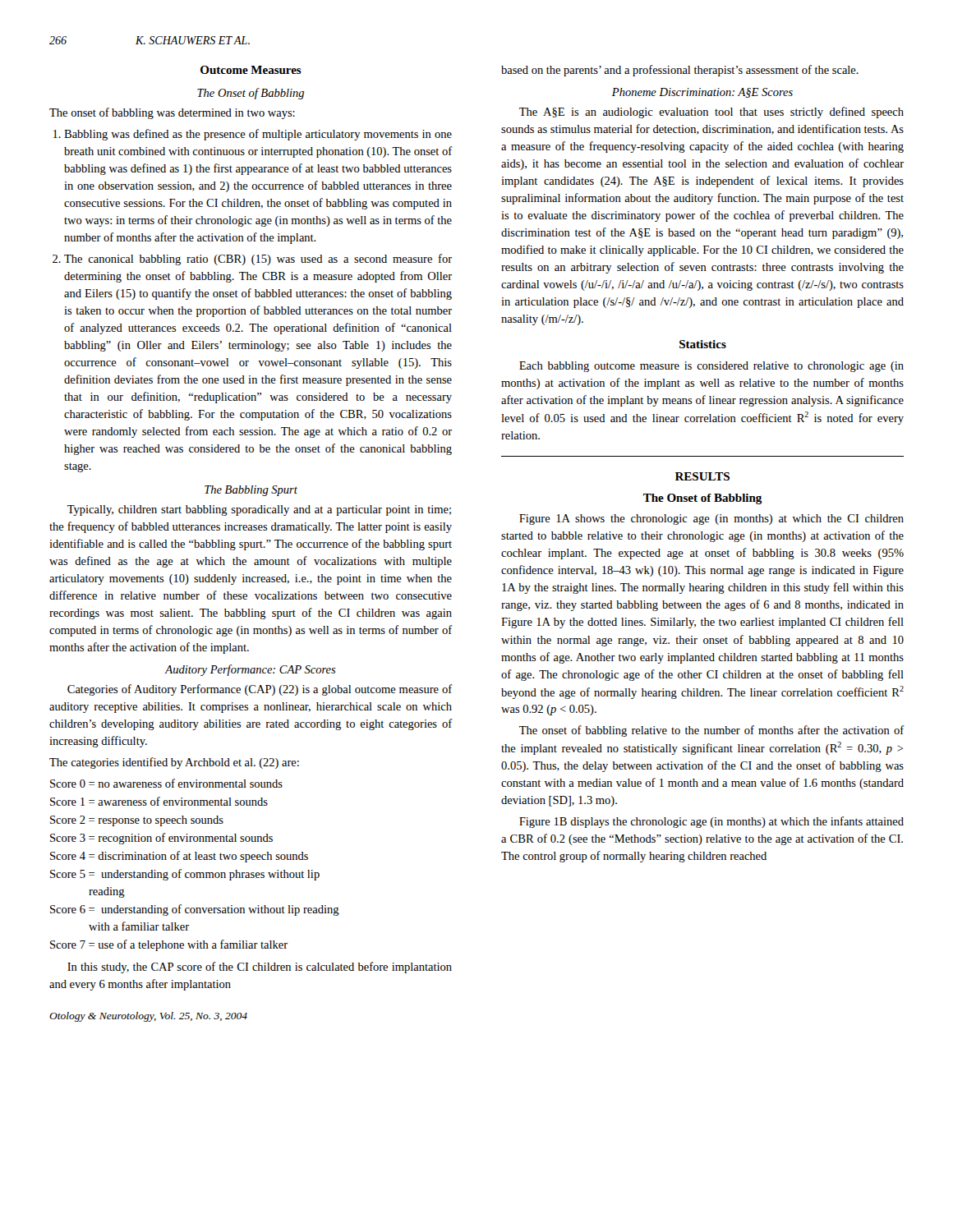This screenshot has width=953, height=1232.
Task: Find the block on this page that starts "Score 6 = understanding of conversation without lip"
Action: click(x=251, y=919)
